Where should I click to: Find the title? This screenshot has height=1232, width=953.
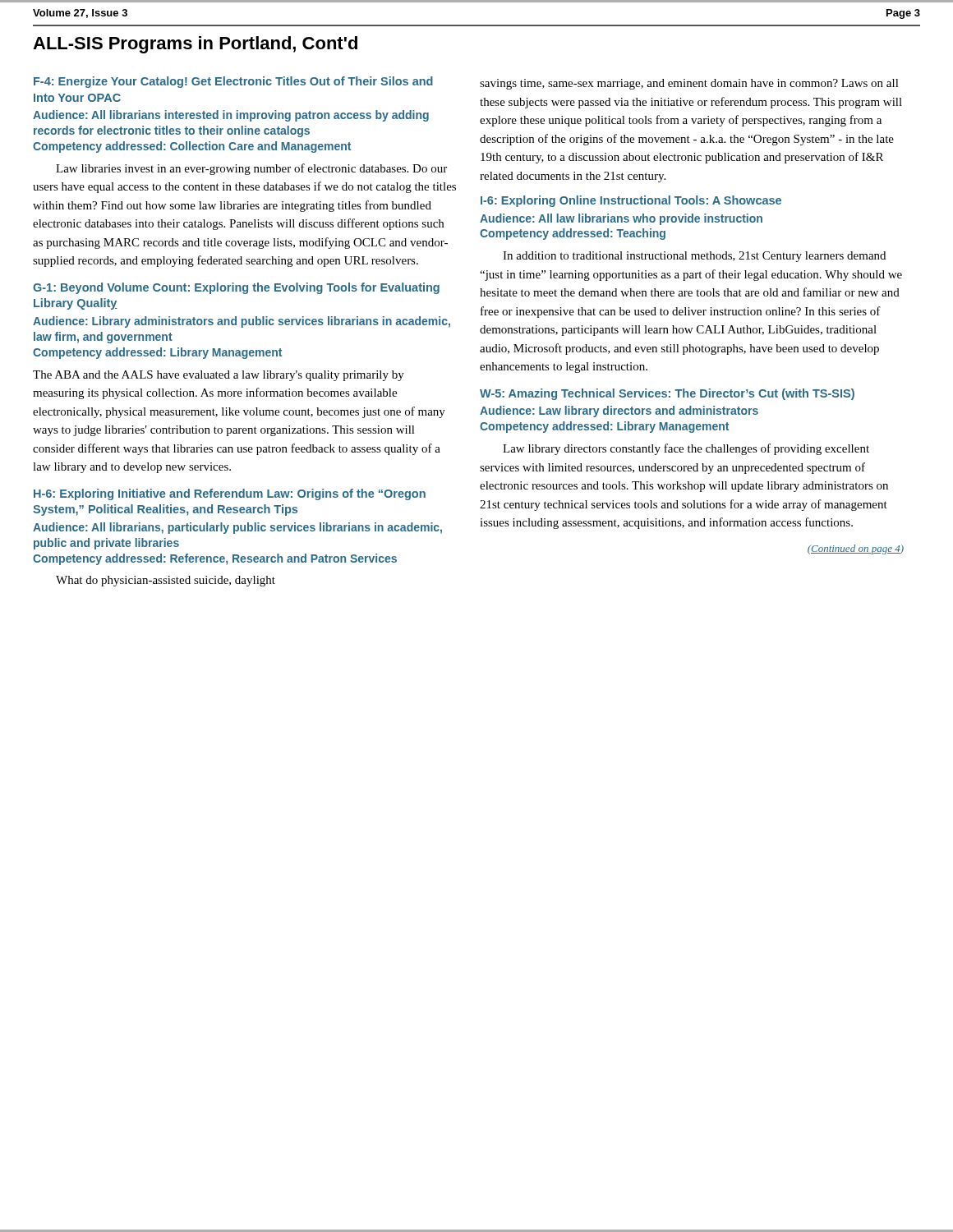pyautogui.click(x=196, y=43)
